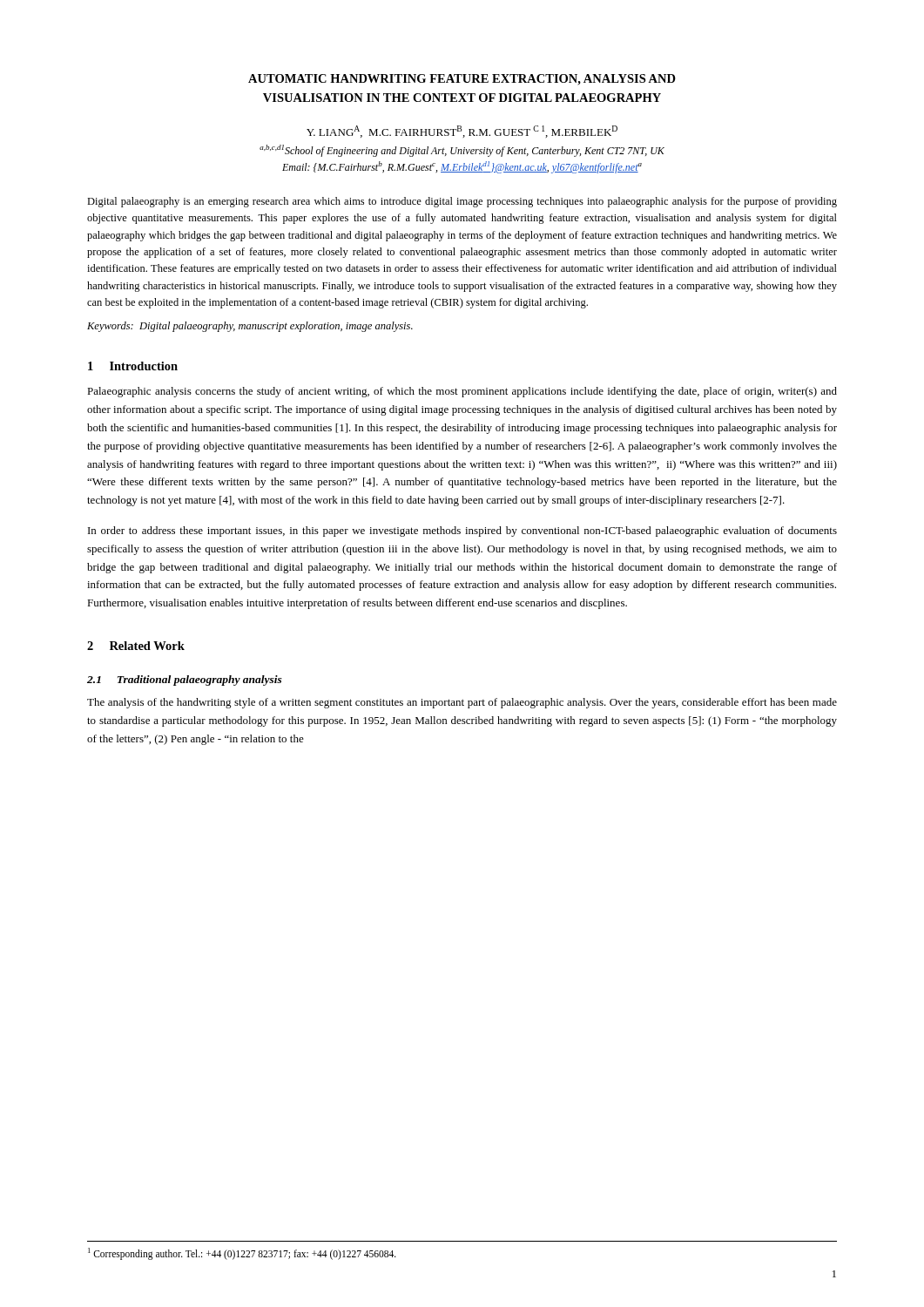Find the block starting "Keywords: Digital palaeography, manuscript exploration, image analysis."
Image resolution: width=924 pixels, height=1307 pixels.
(250, 326)
